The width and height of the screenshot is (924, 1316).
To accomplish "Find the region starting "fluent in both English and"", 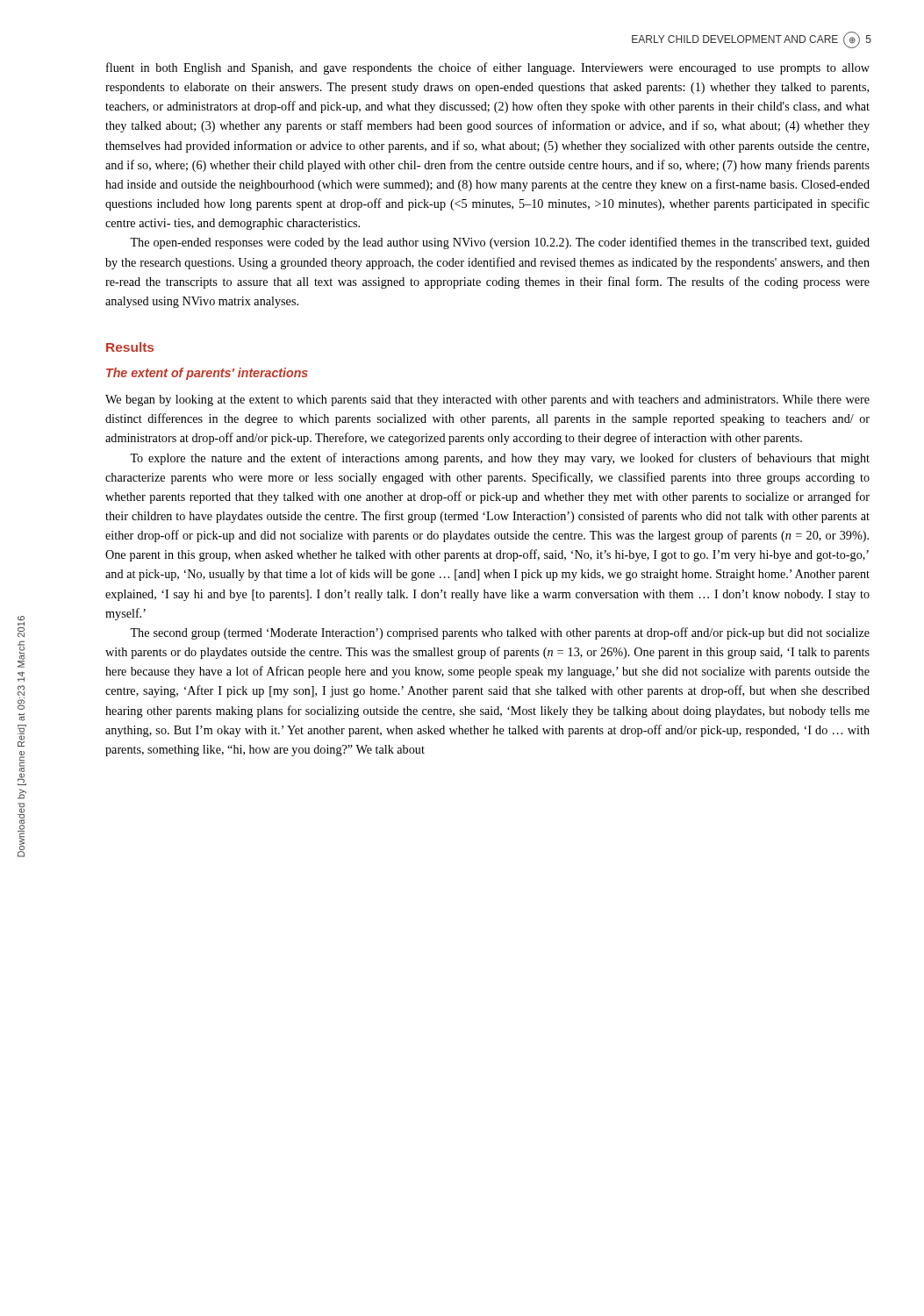I will pyautogui.click(x=487, y=145).
